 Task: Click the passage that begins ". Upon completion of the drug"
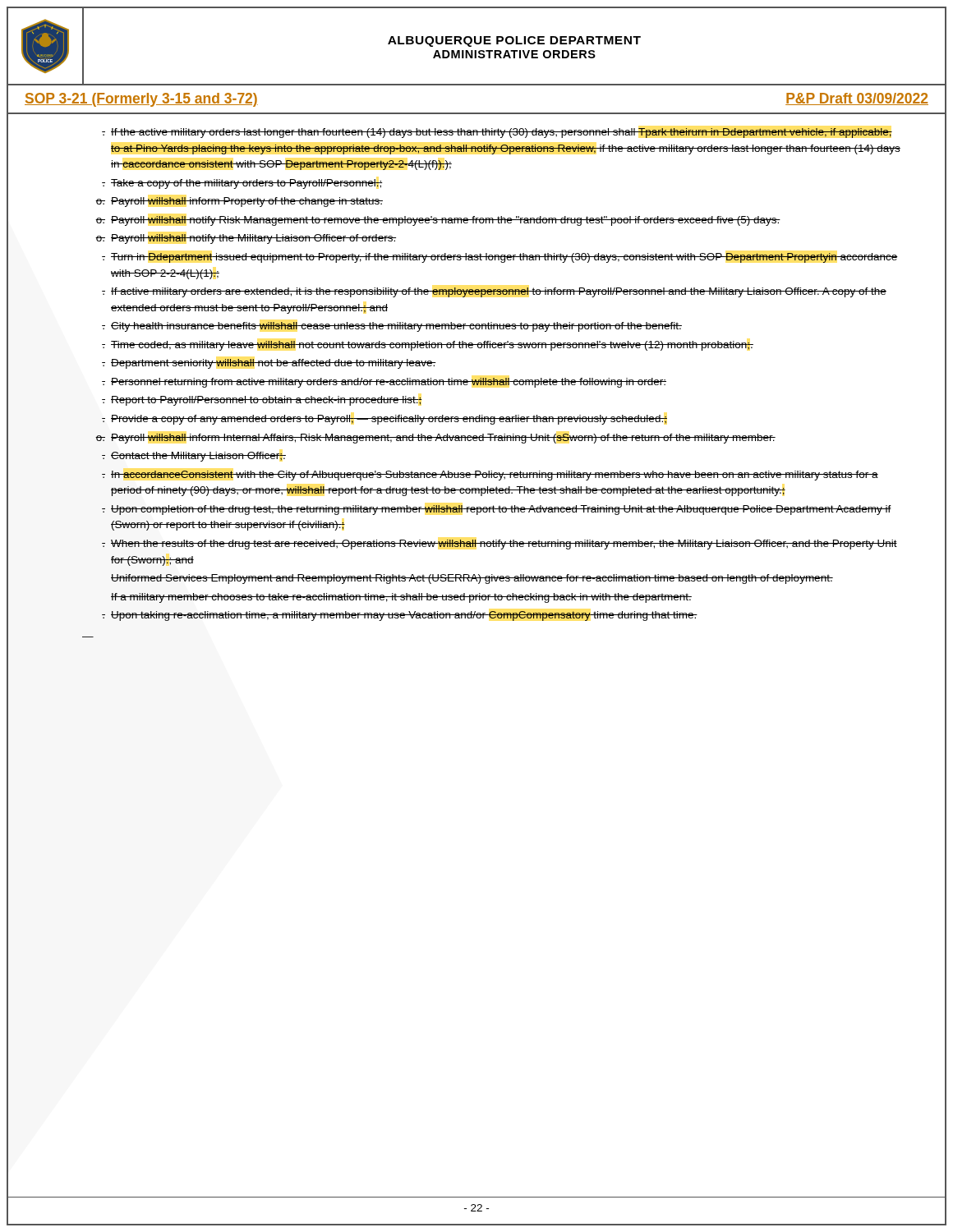pyautogui.click(x=492, y=517)
